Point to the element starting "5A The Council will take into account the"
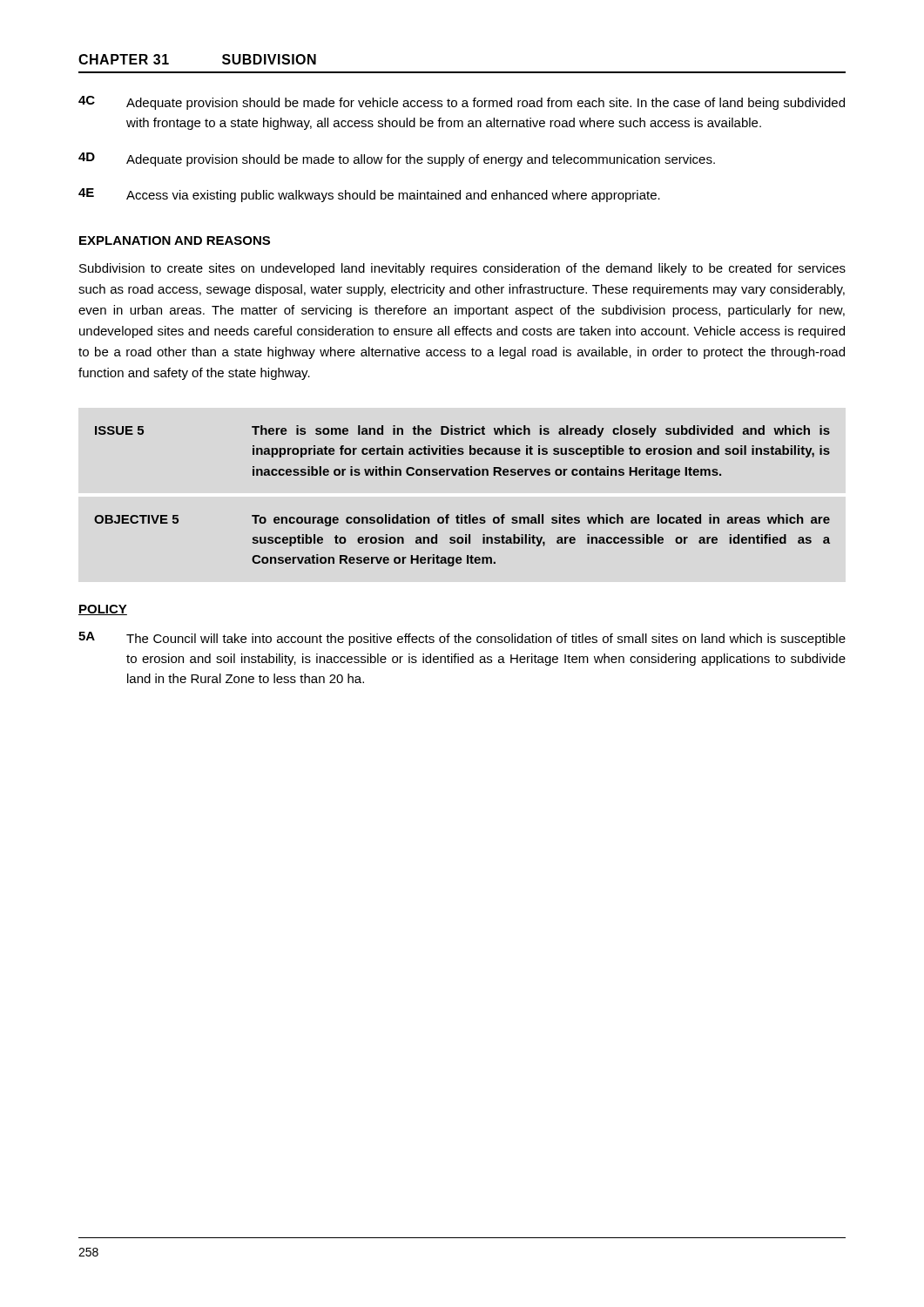 pos(462,658)
